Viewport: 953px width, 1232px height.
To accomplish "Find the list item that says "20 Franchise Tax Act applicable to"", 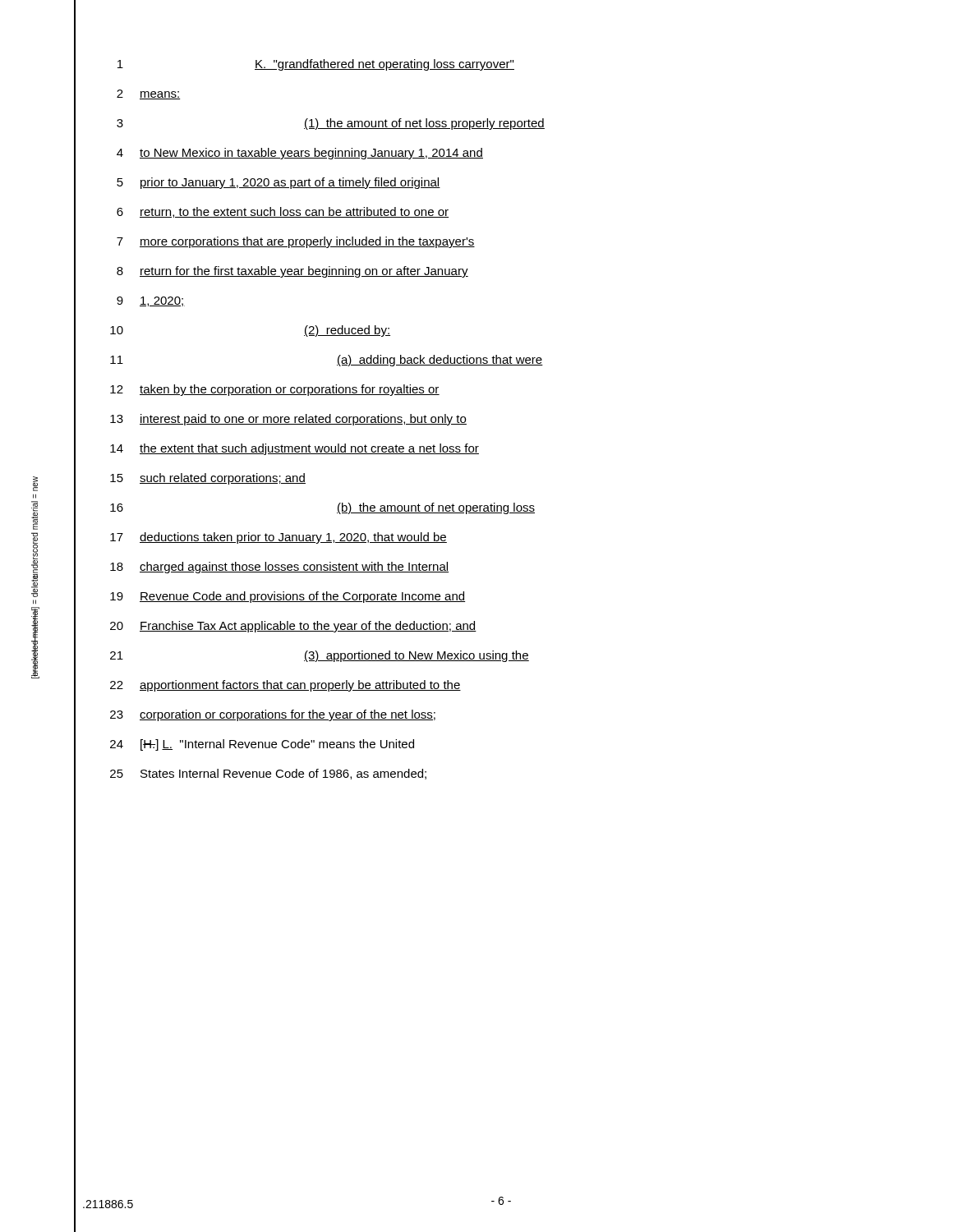I will tap(275, 626).
